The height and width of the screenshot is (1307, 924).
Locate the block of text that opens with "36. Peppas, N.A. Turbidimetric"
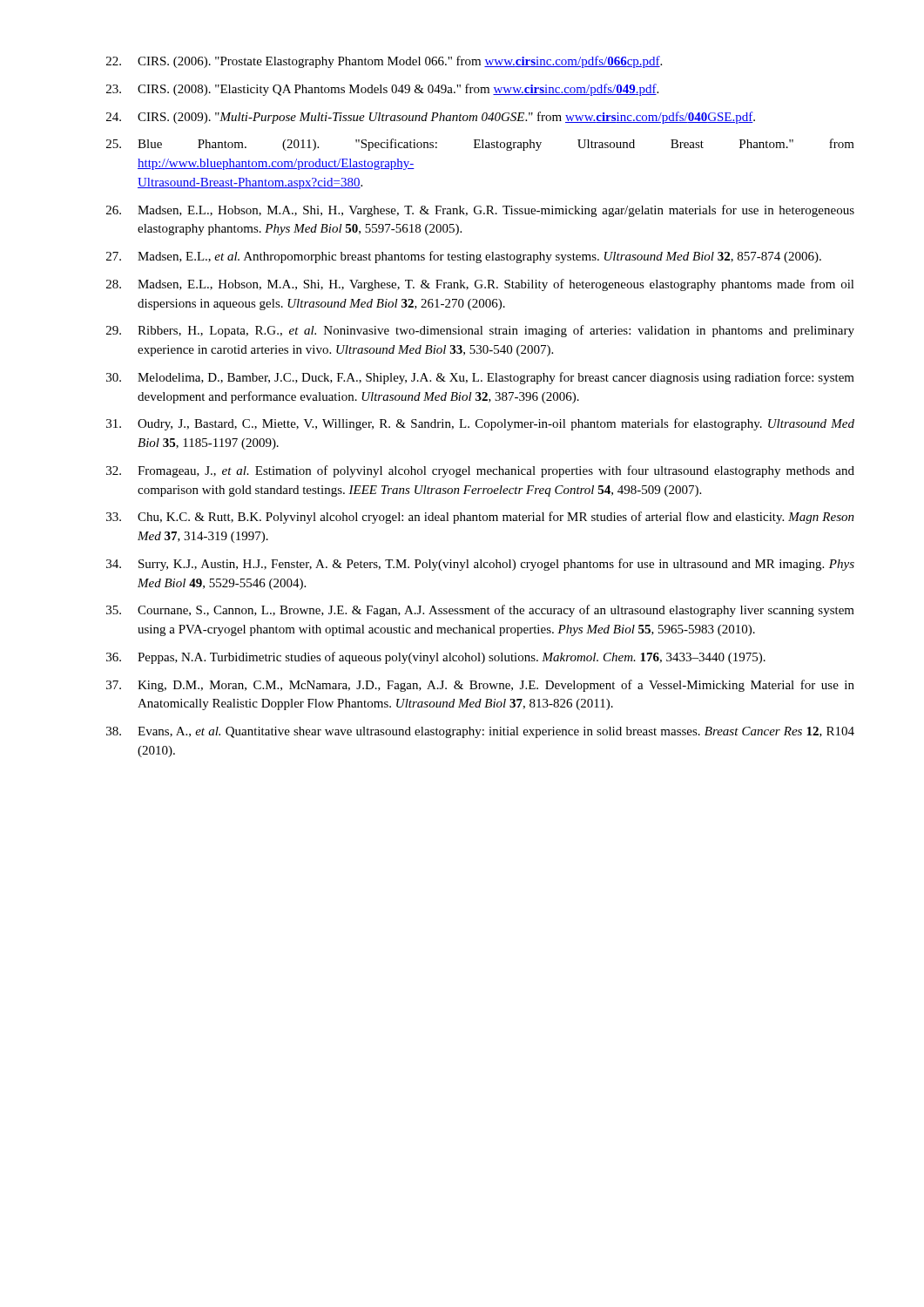click(x=462, y=657)
